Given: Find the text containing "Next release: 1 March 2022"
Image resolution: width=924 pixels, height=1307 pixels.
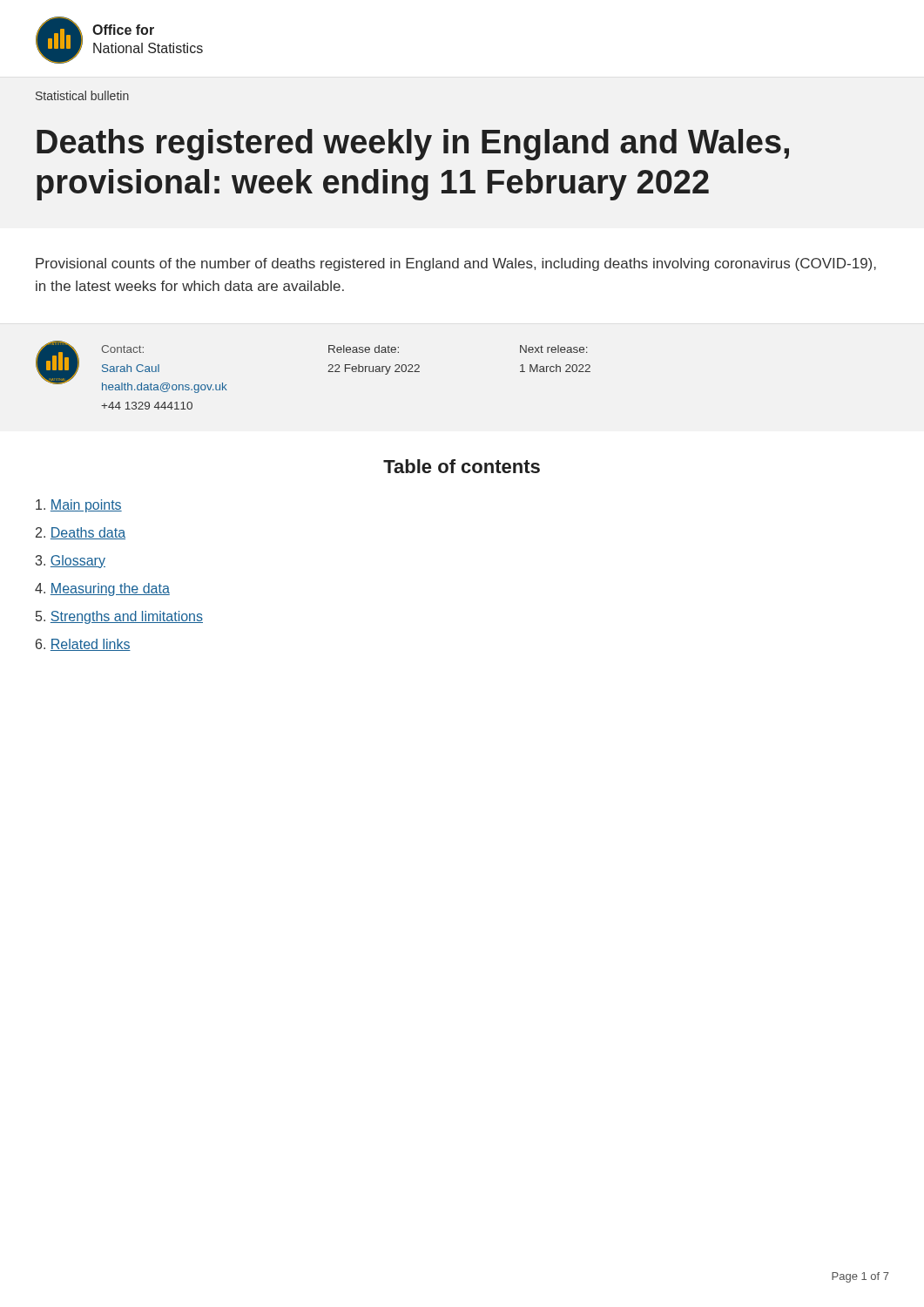Looking at the screenshot, I should point(555,359).
